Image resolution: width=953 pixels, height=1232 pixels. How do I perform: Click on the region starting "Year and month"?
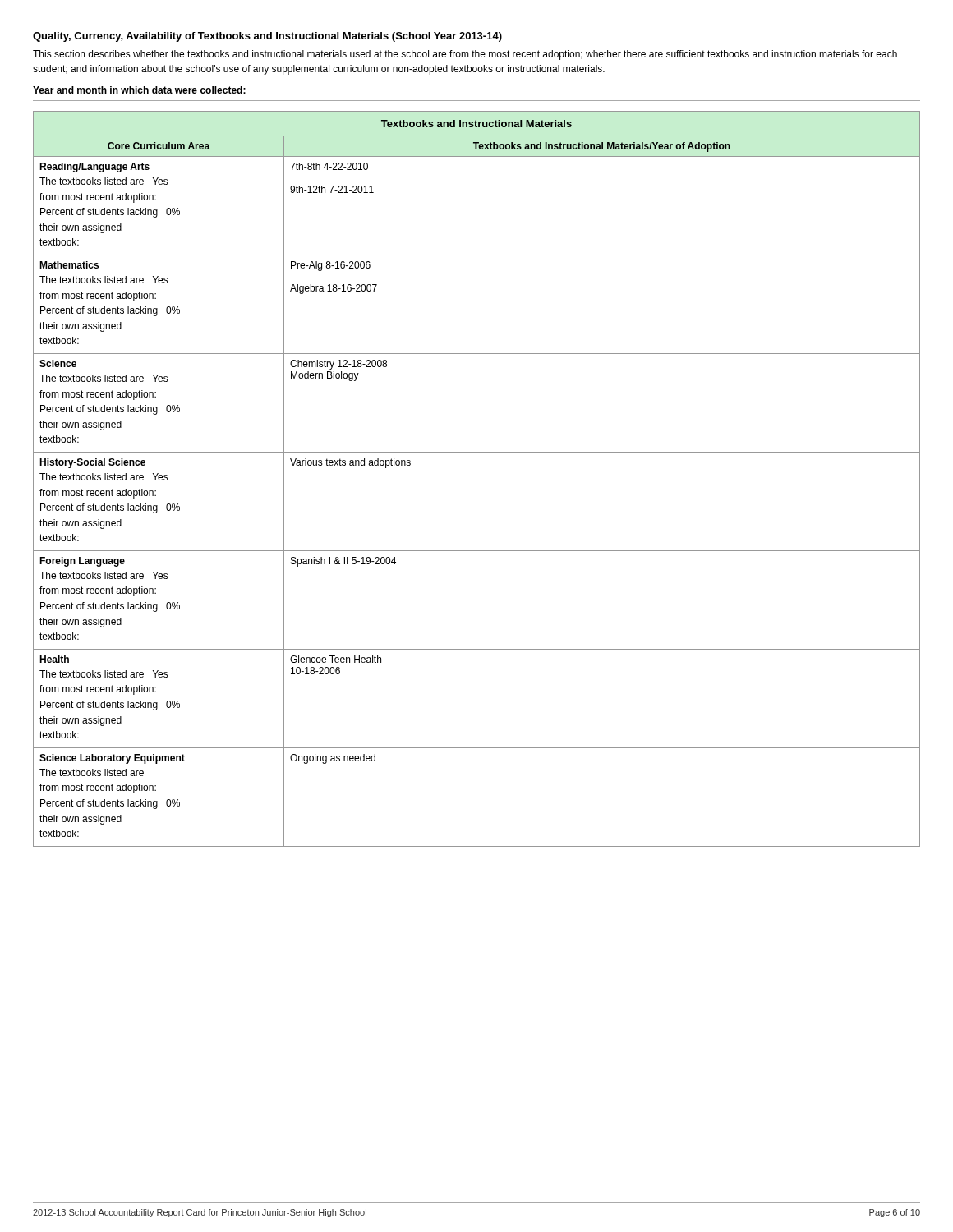[x=139, y=90]
